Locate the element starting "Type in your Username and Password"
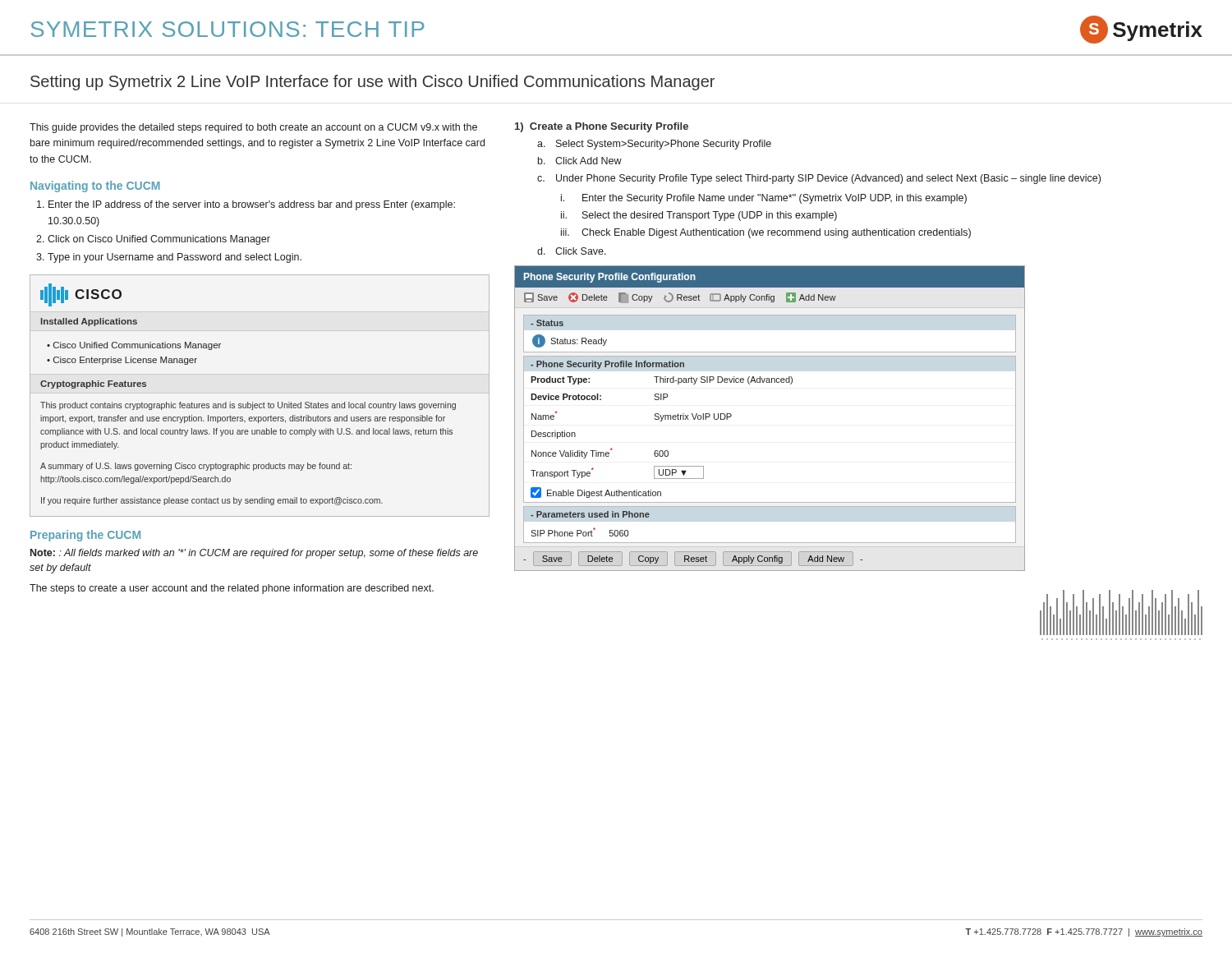 pos(175,257)
